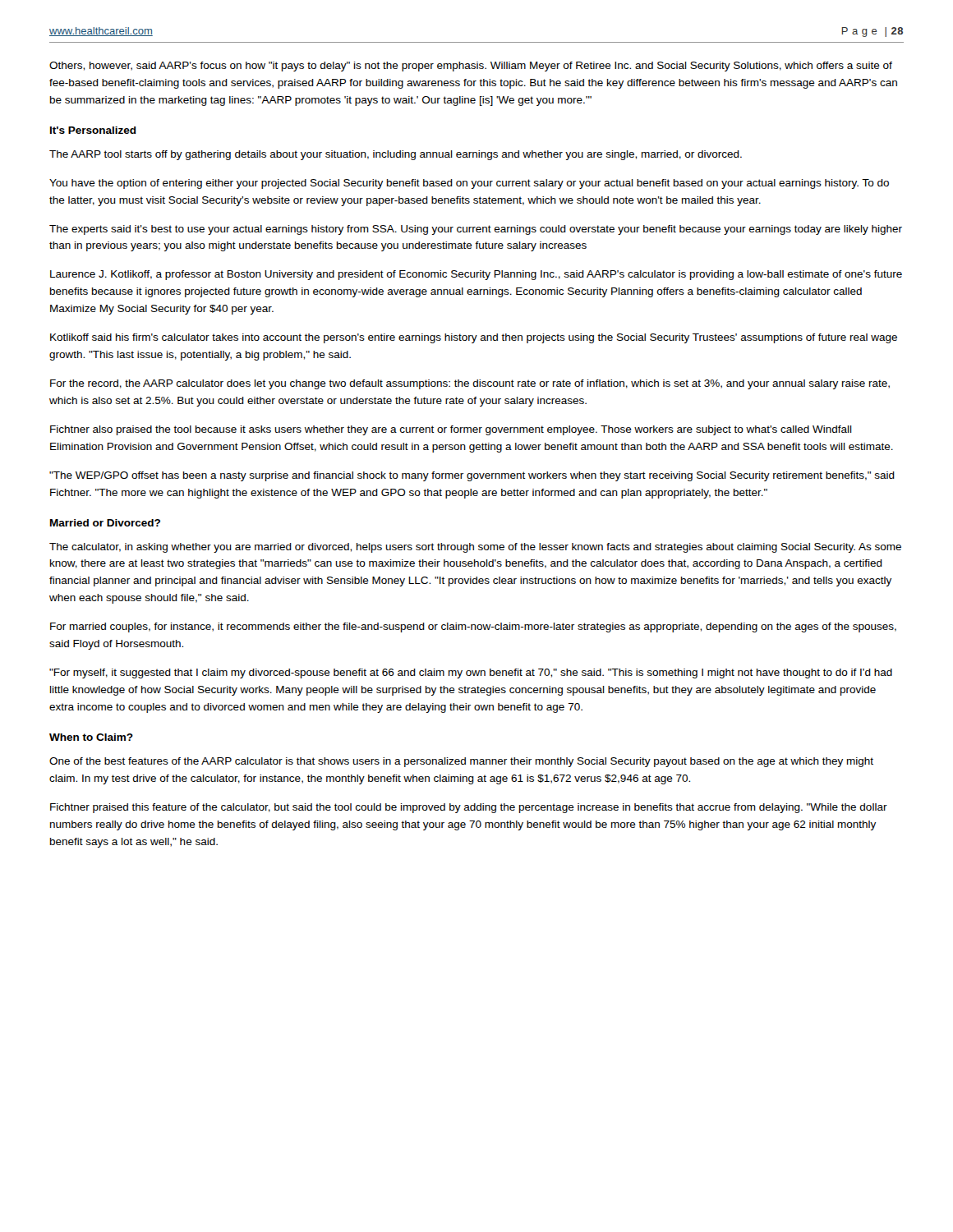
Task: Where is the passage that starts "Fichtner also praised"?
Action: click(x=471, y=438)
